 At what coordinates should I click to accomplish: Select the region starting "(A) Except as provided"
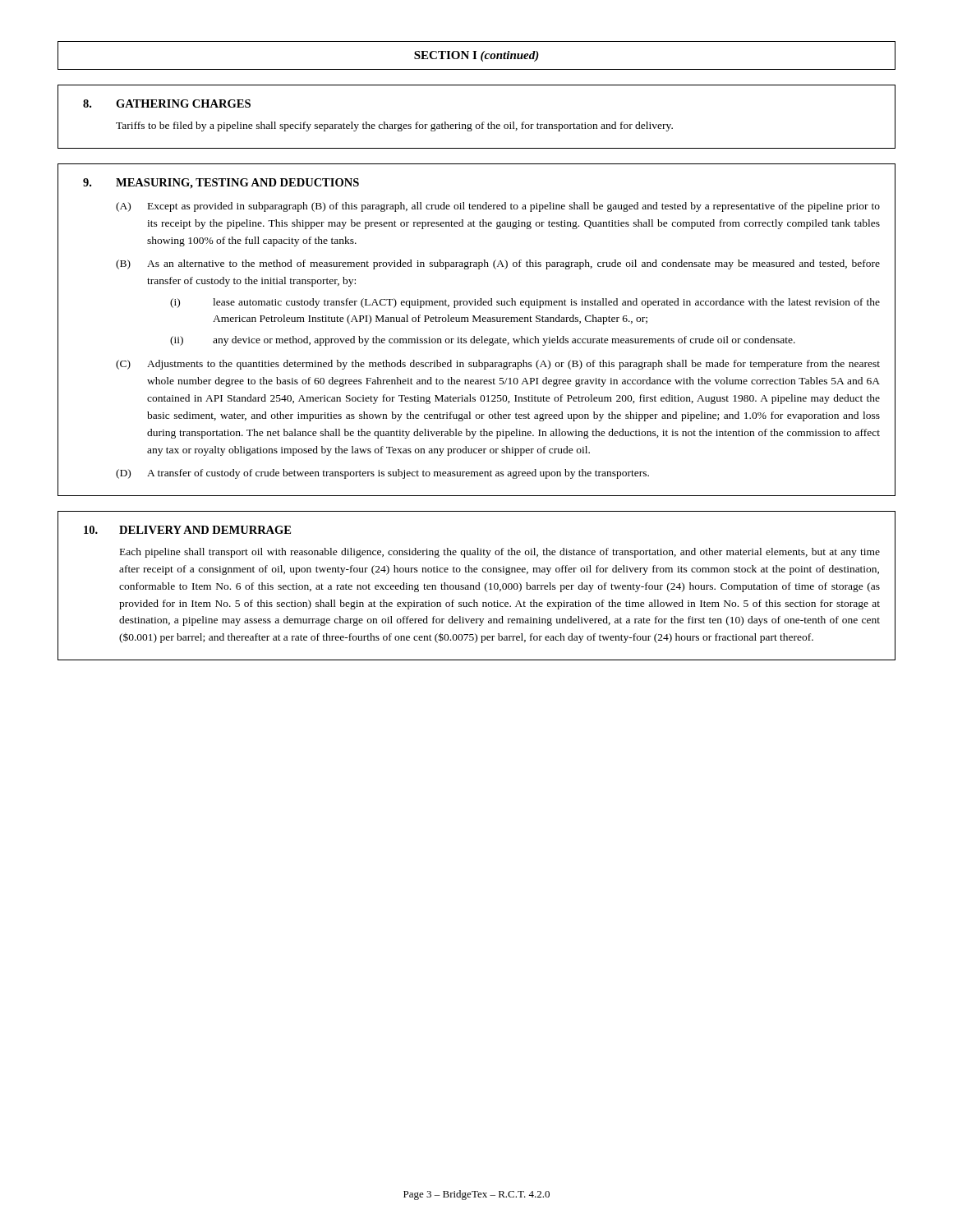click(498, 224)
